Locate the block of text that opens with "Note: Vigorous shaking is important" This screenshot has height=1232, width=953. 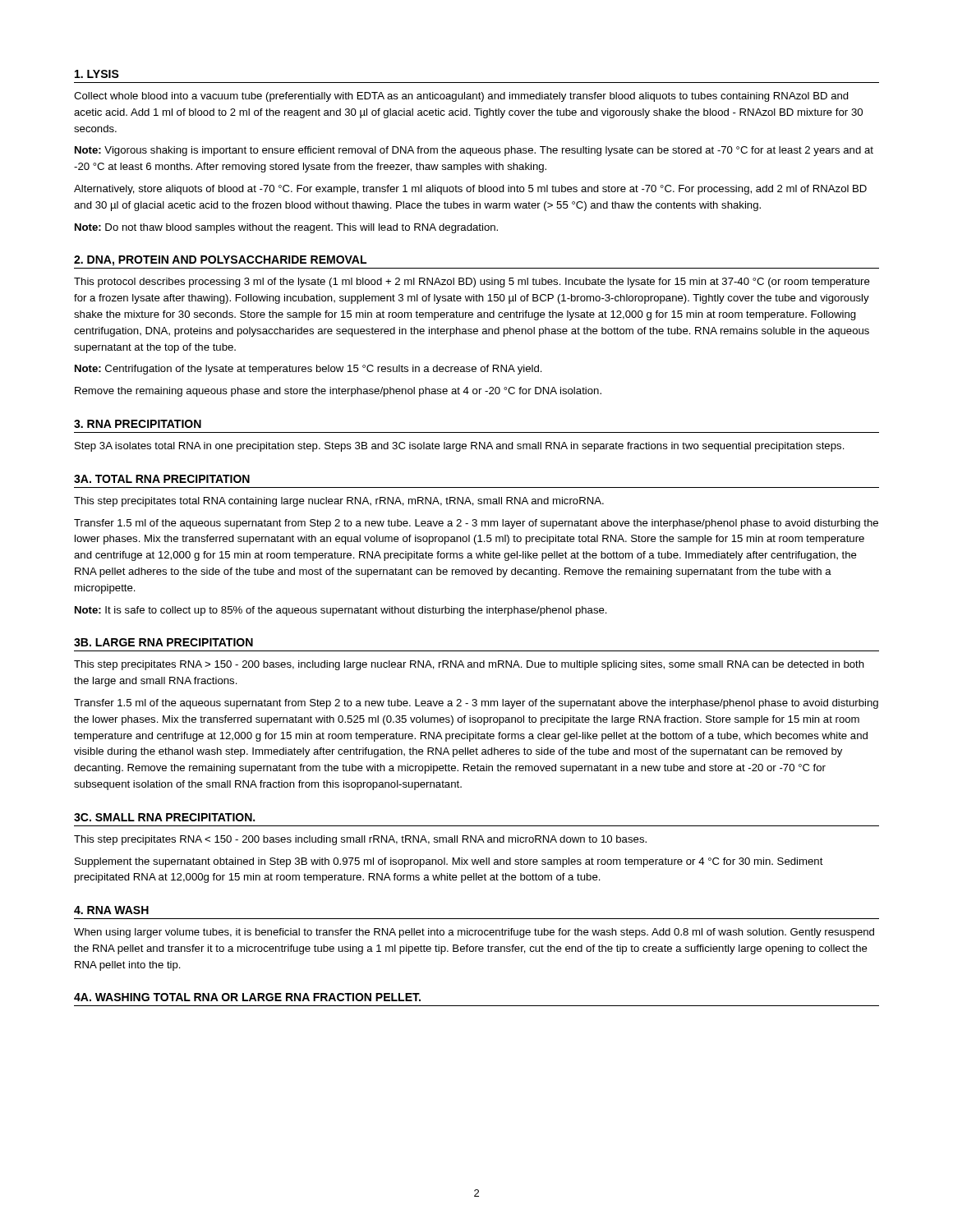(474, 158)
